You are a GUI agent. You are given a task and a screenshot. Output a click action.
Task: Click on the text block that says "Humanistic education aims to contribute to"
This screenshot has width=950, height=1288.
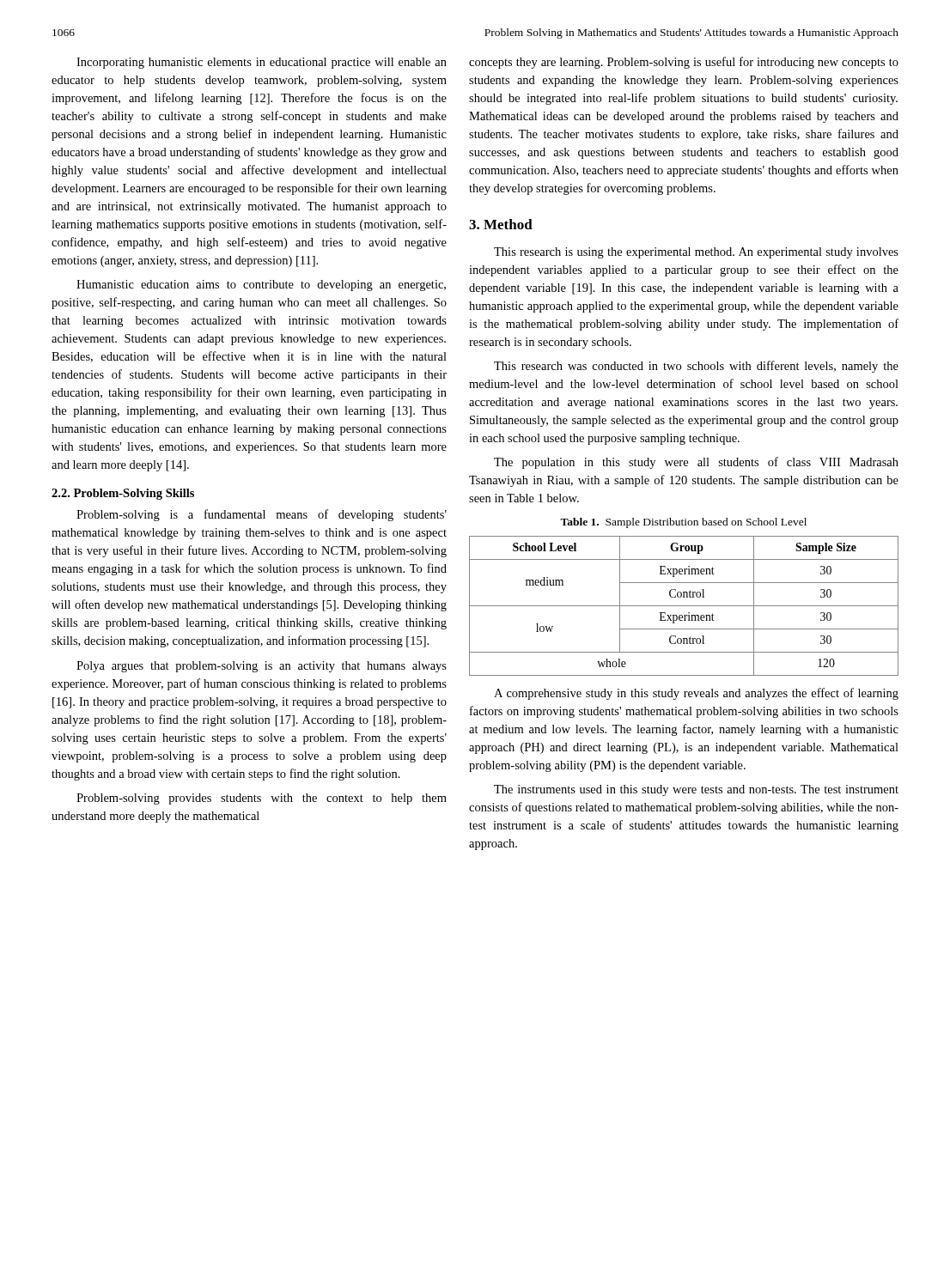point(249,375)
